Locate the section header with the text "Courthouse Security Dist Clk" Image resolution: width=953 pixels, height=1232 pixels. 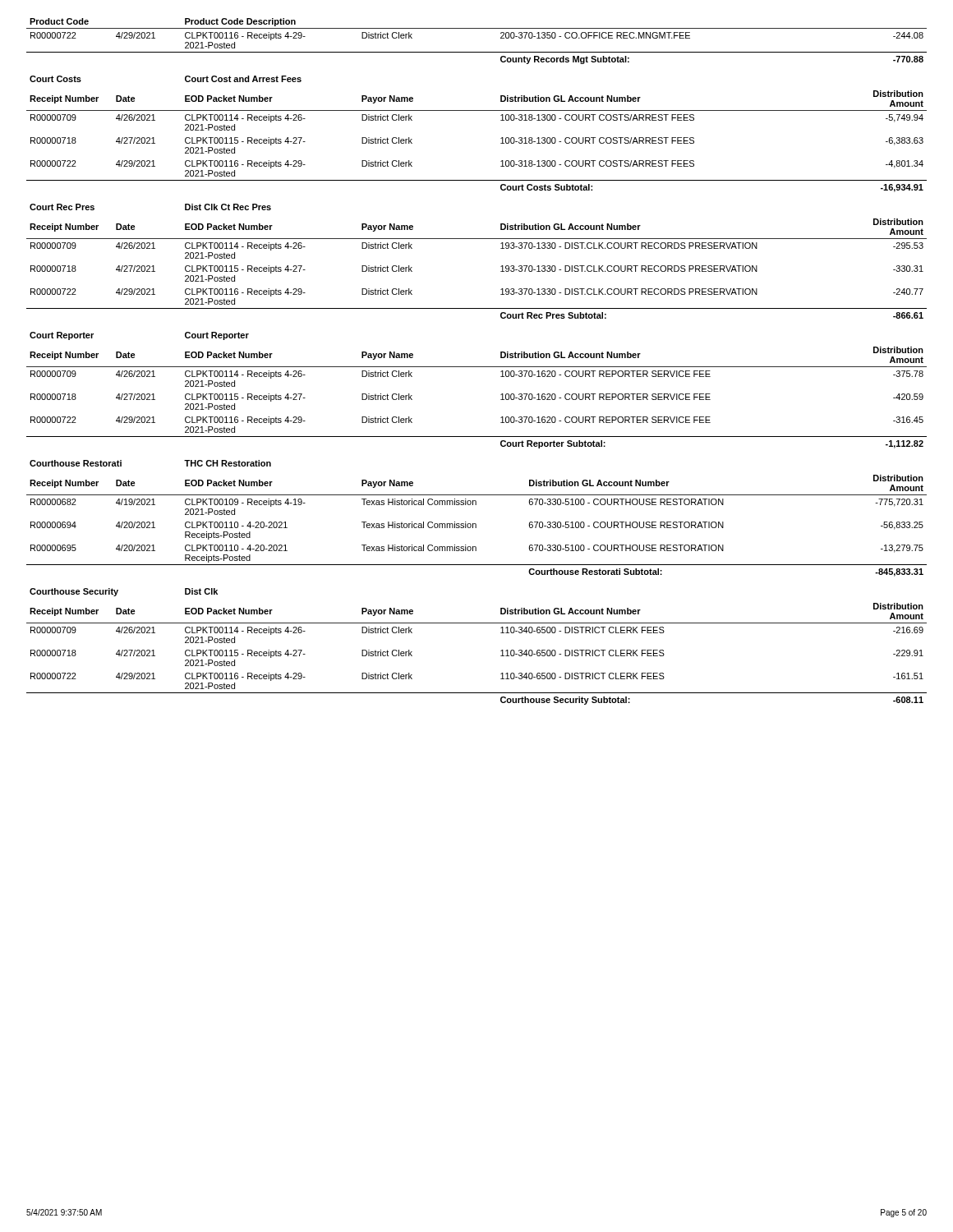(73, 592)
